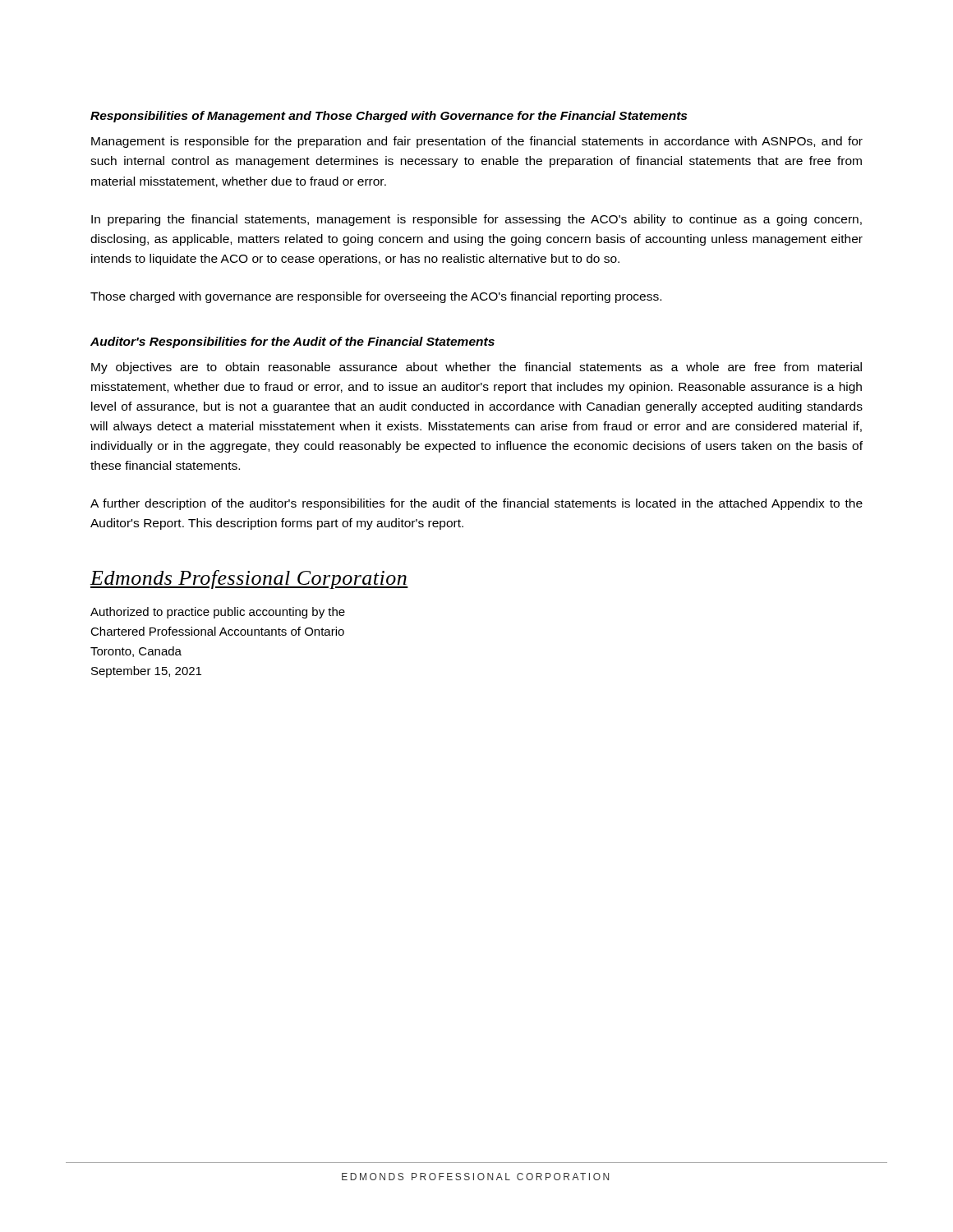953x1232 pixels.
Task: Find the text block that says "My objectives are to obtain reasonable assurance about"
Action: pyautogui.click(x=476, y=416)
